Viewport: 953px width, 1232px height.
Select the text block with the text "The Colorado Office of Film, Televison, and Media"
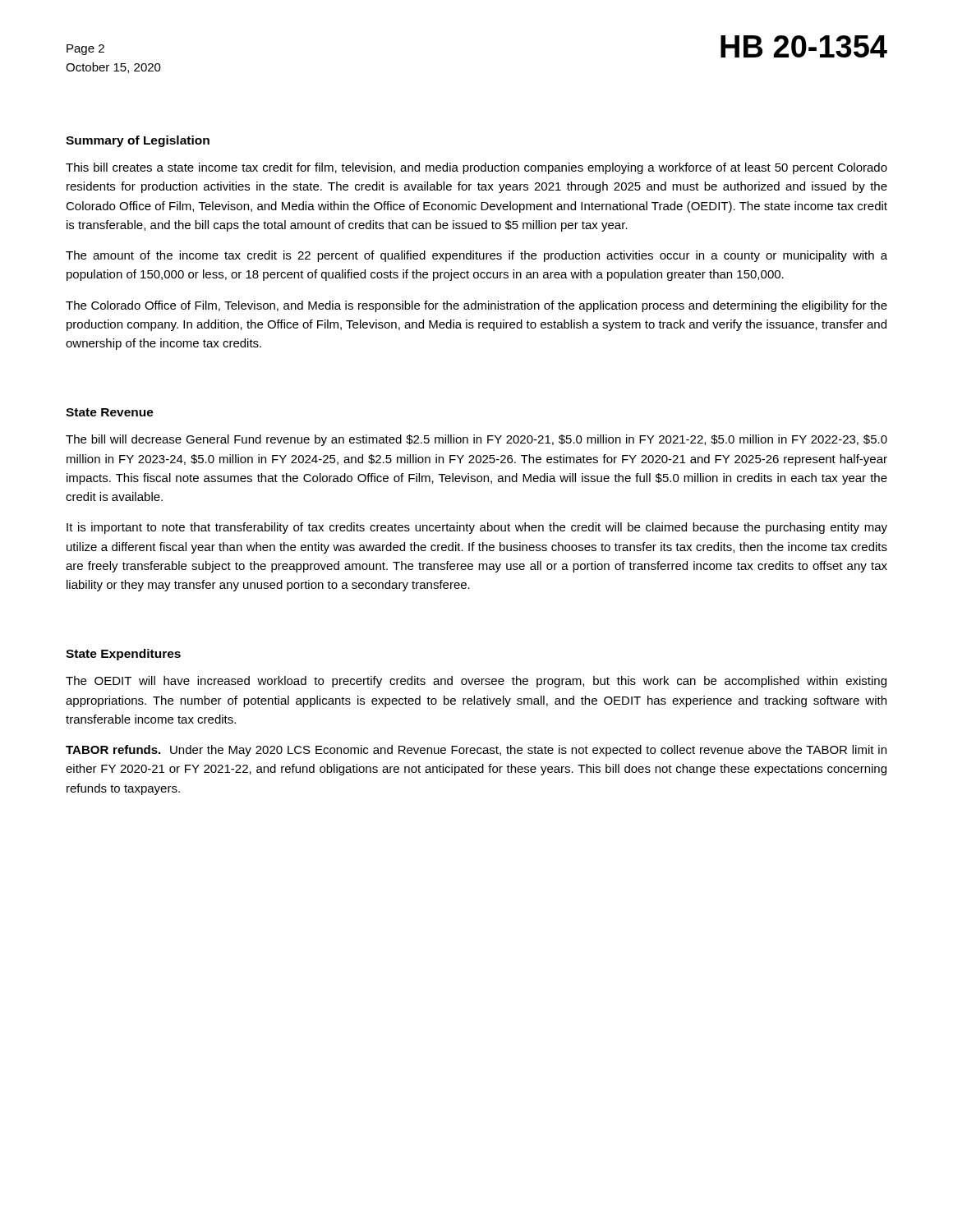(476, 324)
